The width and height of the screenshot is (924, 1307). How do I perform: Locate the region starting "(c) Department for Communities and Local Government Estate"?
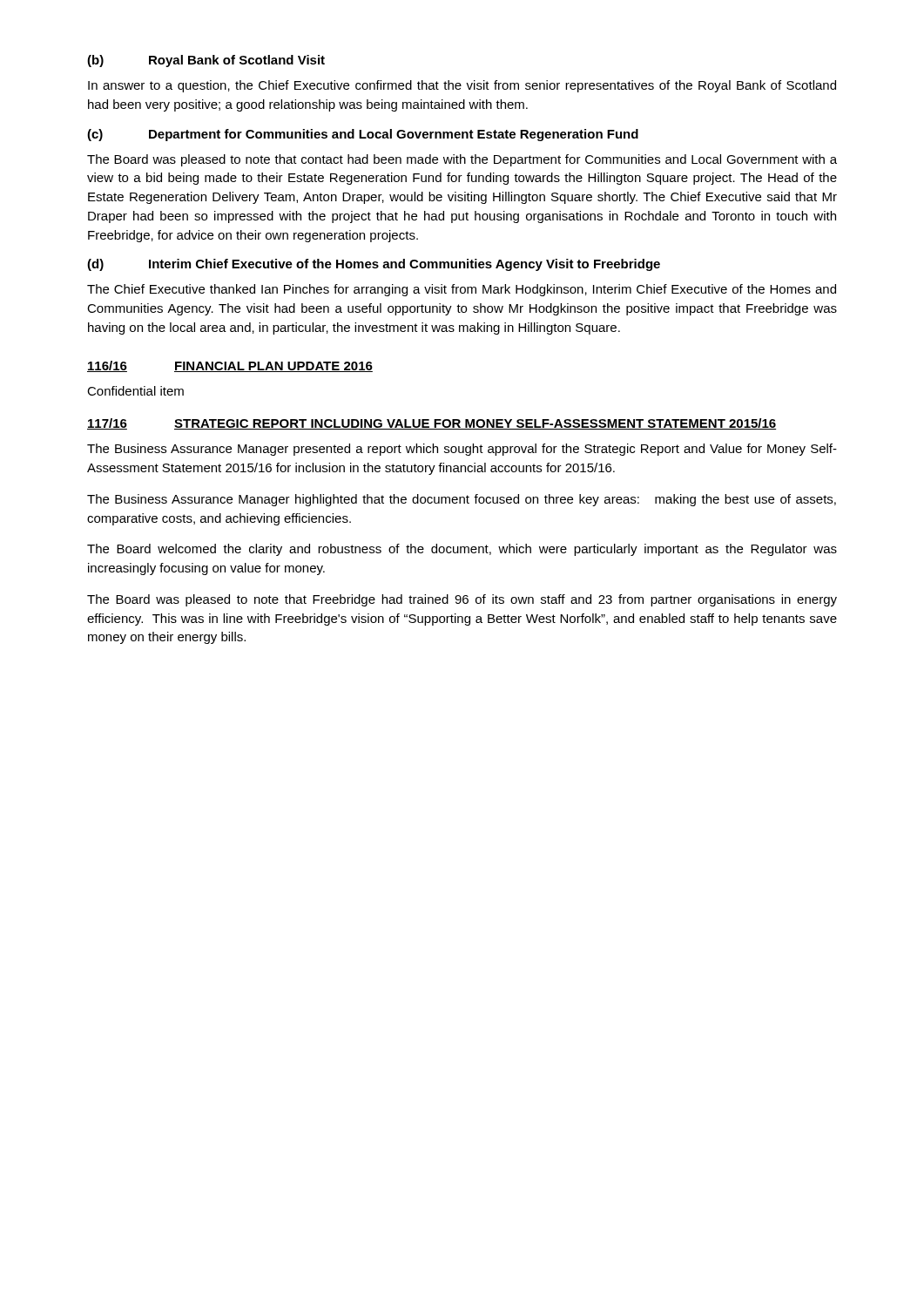462,133
